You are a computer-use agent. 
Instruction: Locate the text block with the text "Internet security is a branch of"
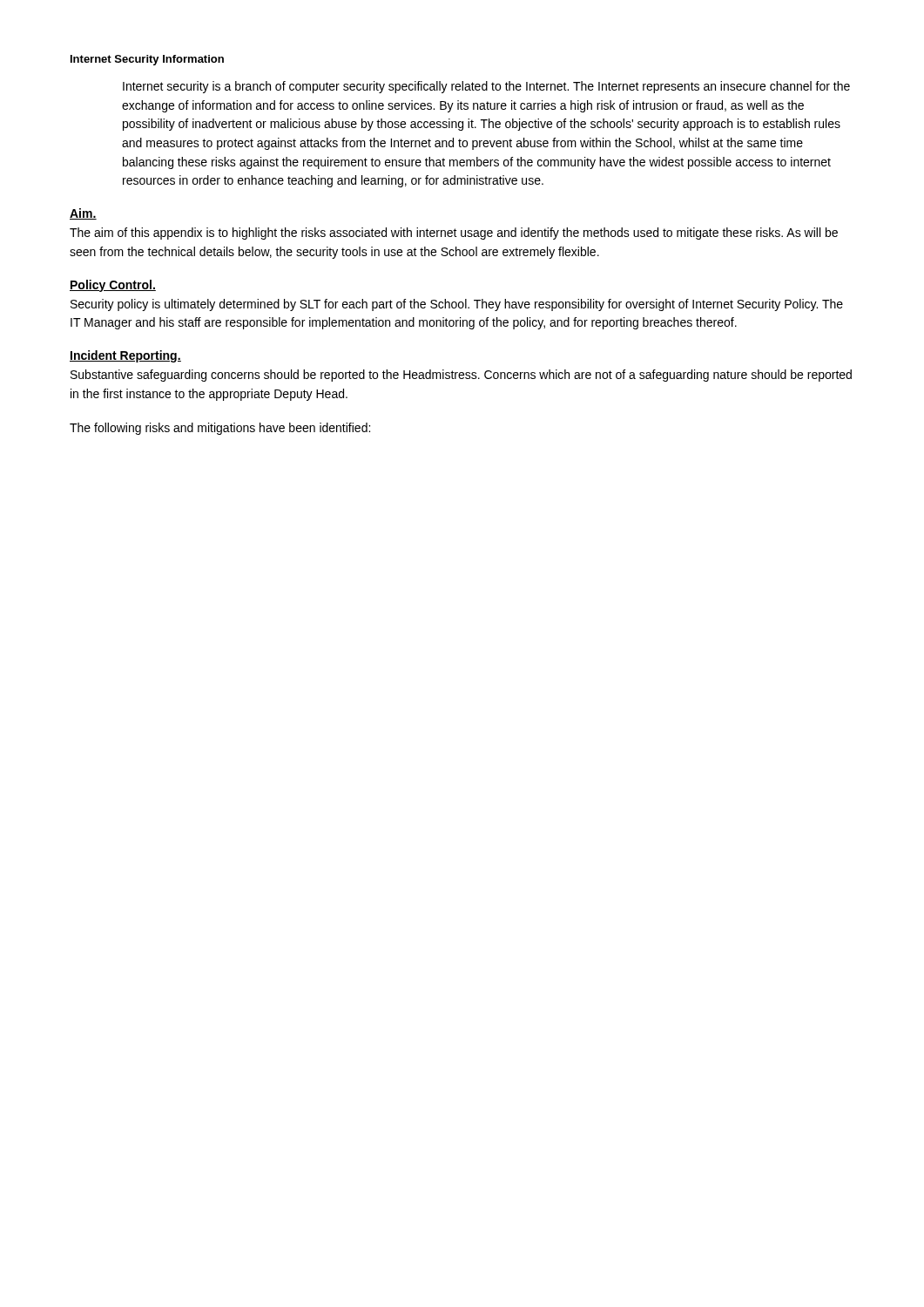486,134
